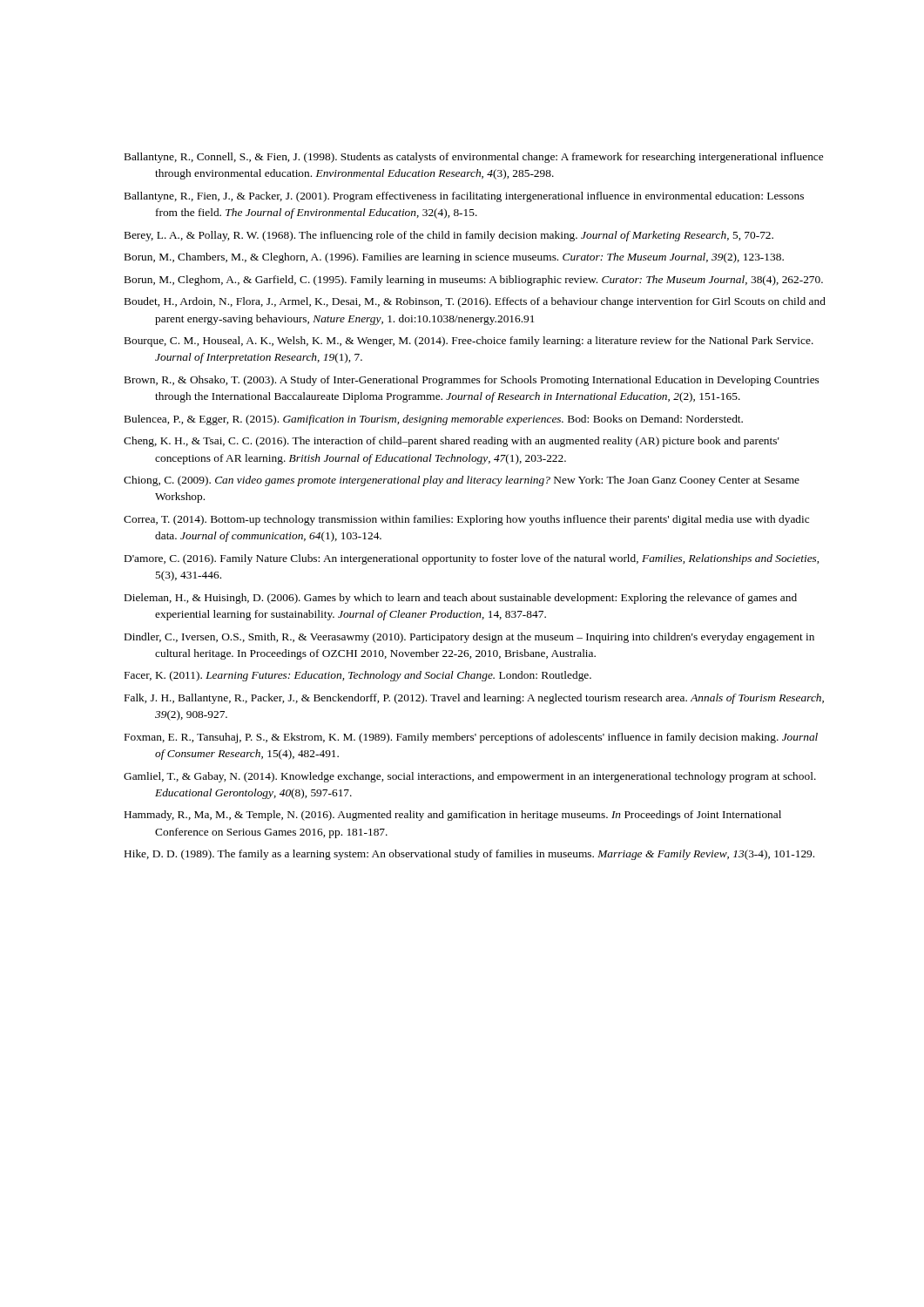924x1307 pixels.
Task: Click on the region starting "Dieleman, H., &"
Action: (460, 605)
